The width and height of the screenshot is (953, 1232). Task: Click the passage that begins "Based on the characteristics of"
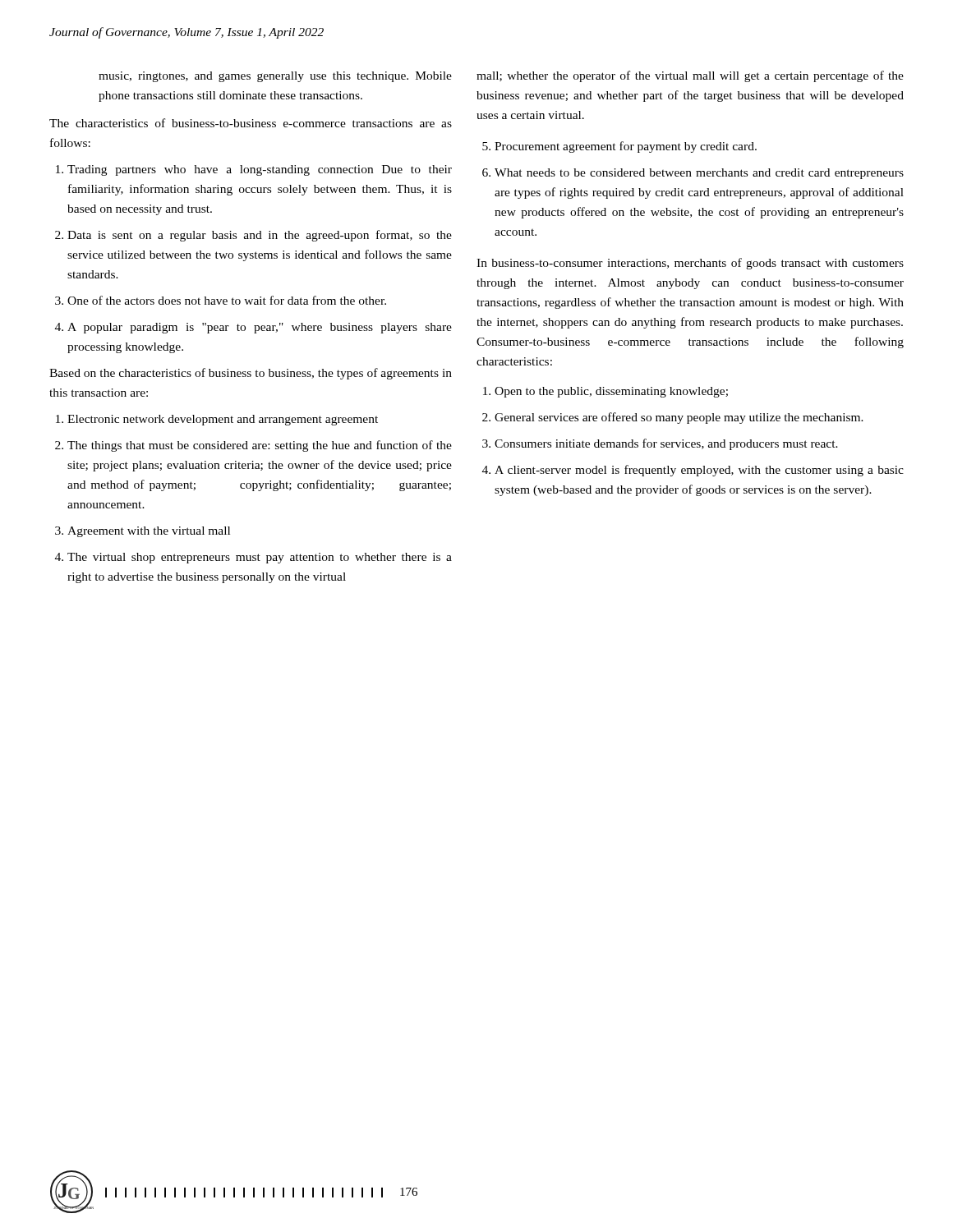pos(251,382)
